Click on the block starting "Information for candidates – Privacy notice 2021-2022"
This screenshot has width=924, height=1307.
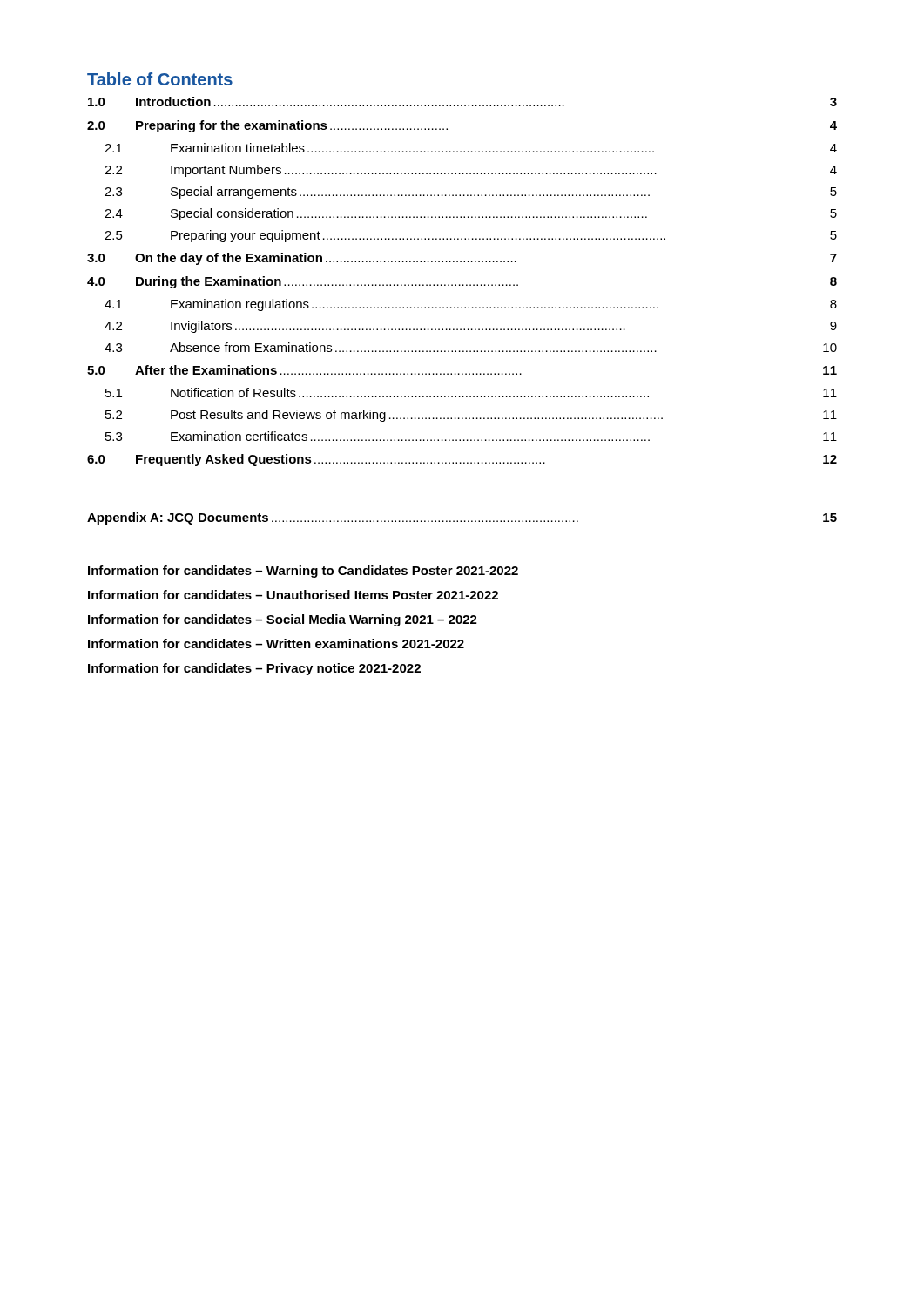(254, 668)
